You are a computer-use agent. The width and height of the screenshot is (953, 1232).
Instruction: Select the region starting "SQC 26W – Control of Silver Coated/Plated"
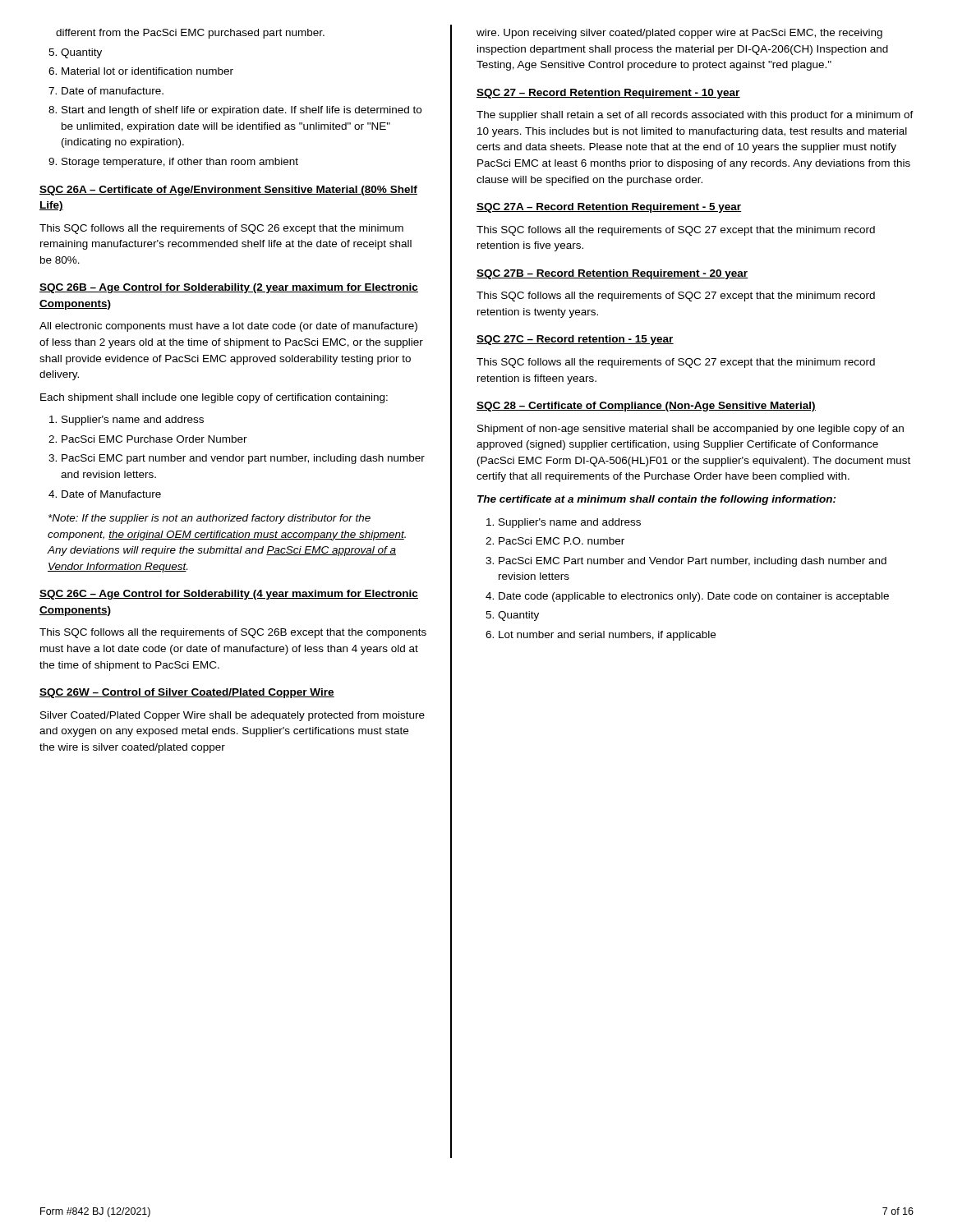187,692
